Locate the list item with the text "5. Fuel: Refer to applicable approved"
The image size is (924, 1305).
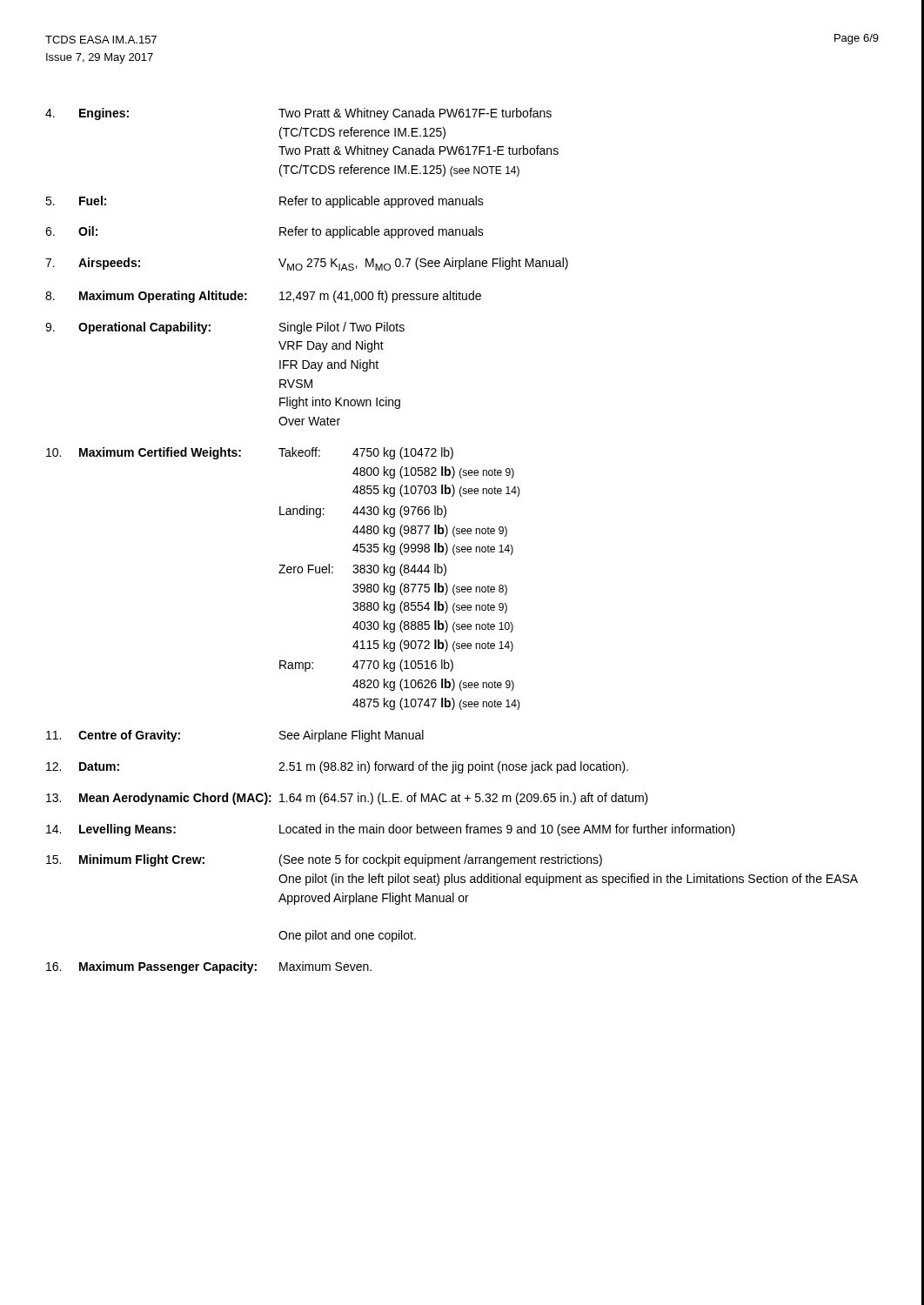[462, 201]
